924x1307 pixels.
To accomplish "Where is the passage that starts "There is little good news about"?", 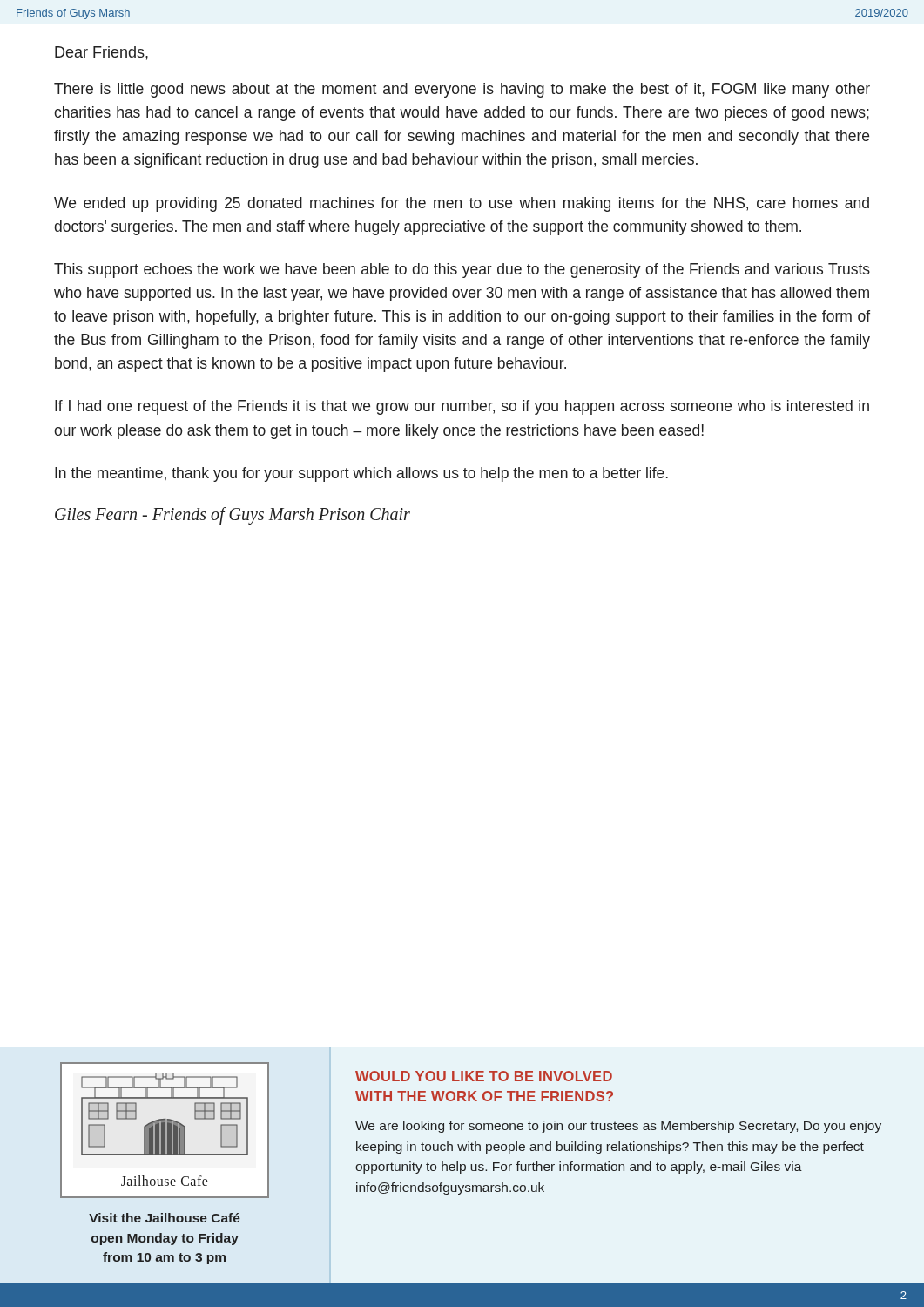I will (462, 124).
